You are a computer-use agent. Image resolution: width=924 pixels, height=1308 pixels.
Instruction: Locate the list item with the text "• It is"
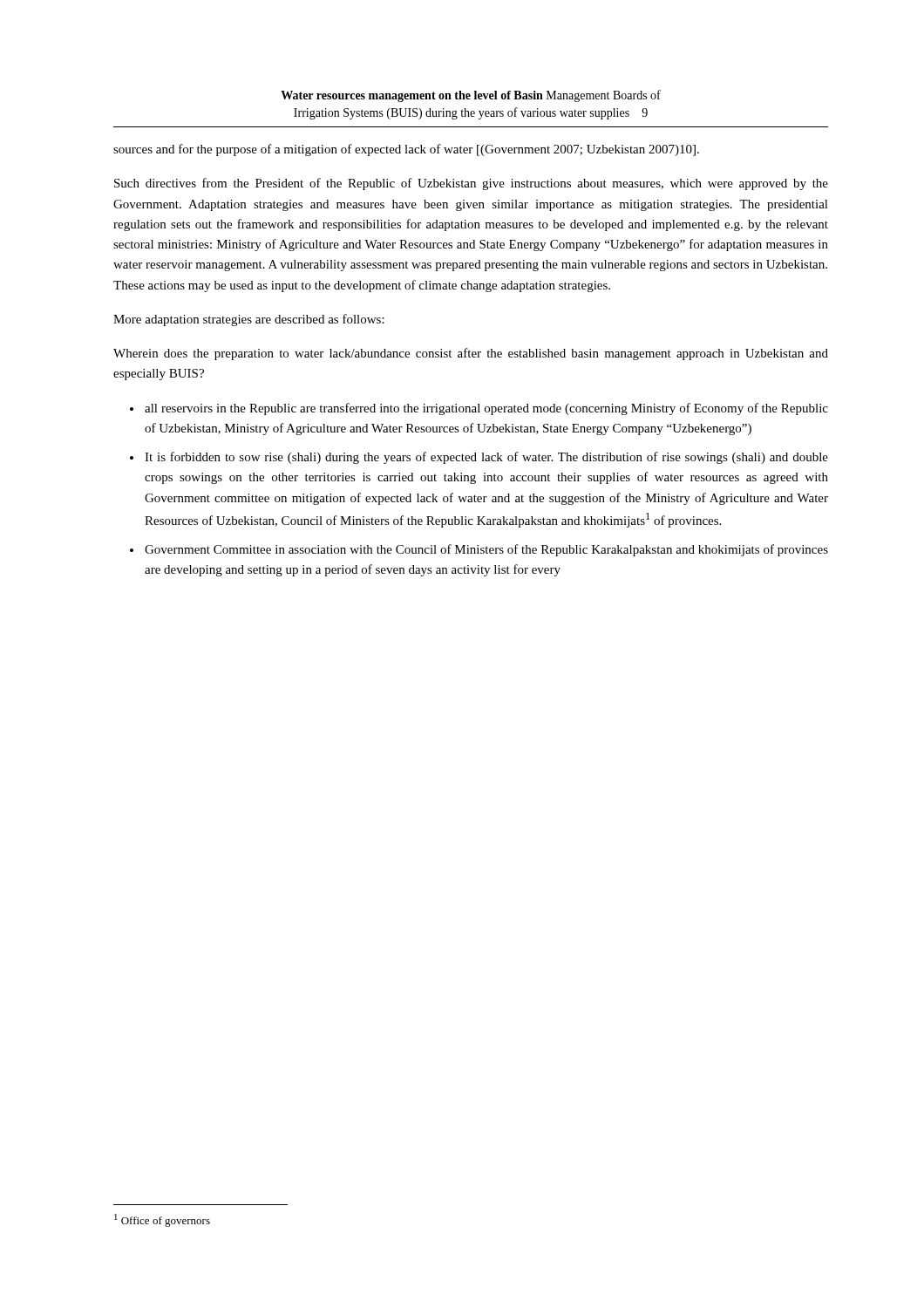tap(479, 489)
